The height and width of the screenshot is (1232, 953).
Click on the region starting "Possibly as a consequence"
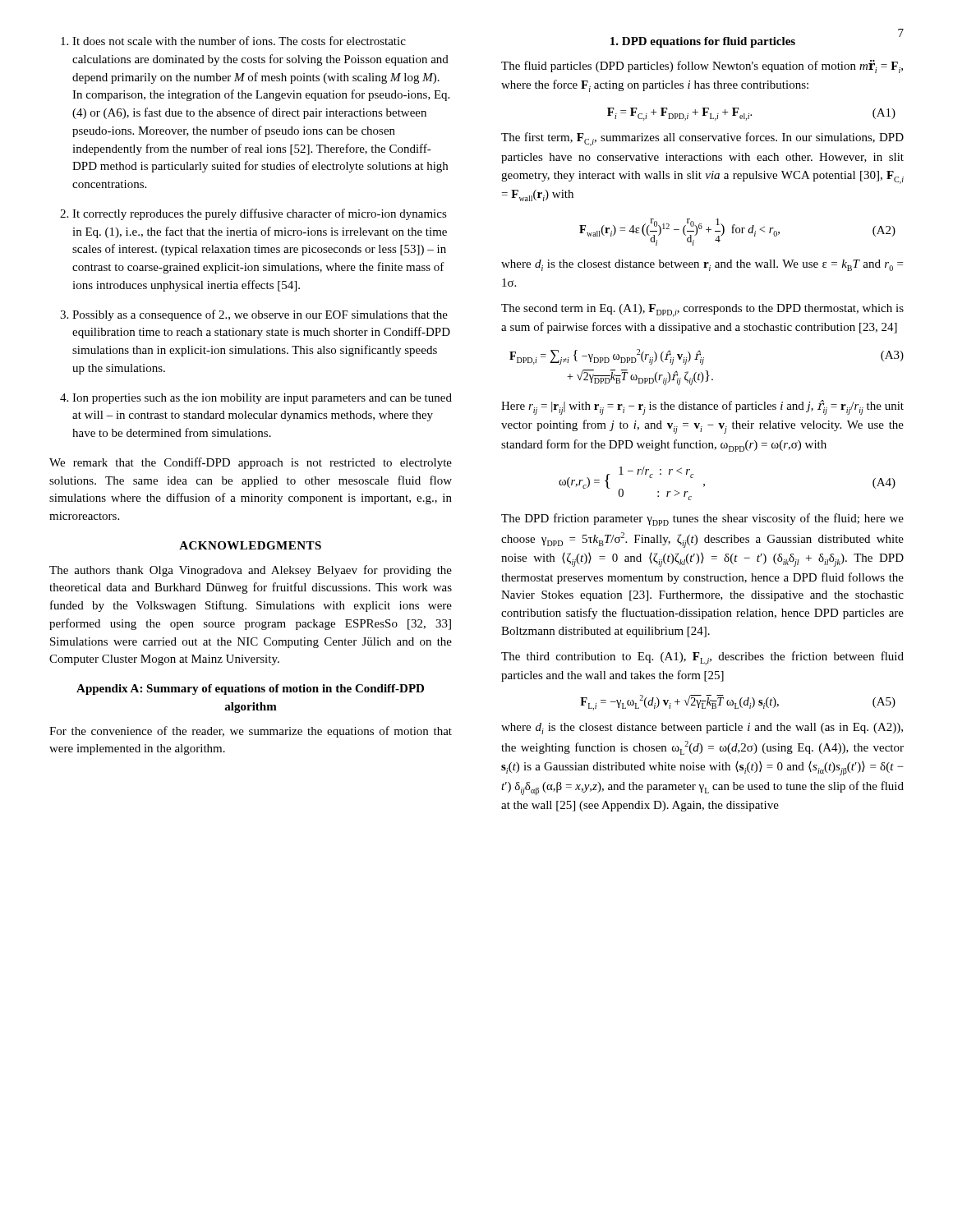pyautogui.click(x=251, y=342)
